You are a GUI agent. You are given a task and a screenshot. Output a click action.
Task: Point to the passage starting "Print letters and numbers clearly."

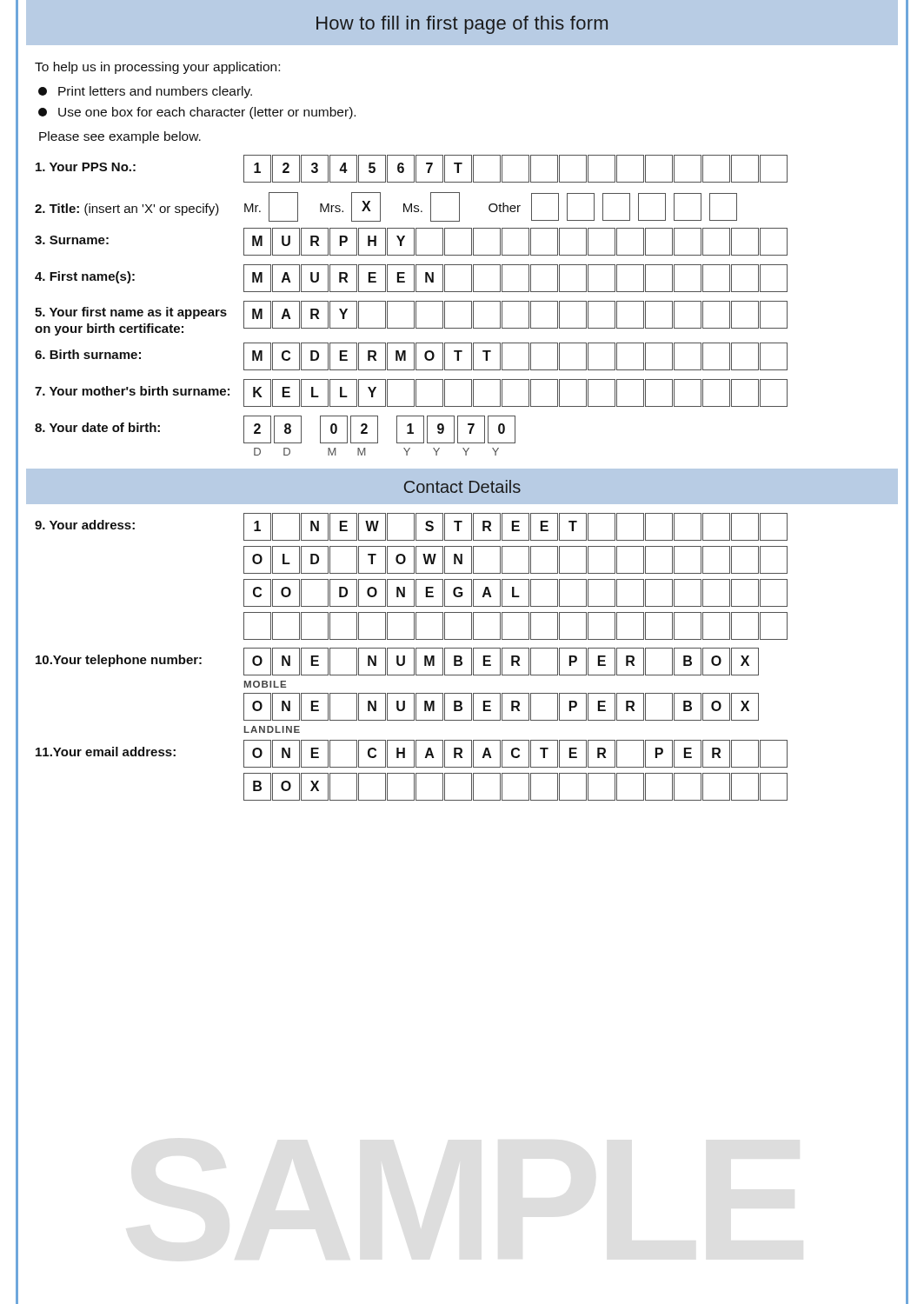pos(146,91)
